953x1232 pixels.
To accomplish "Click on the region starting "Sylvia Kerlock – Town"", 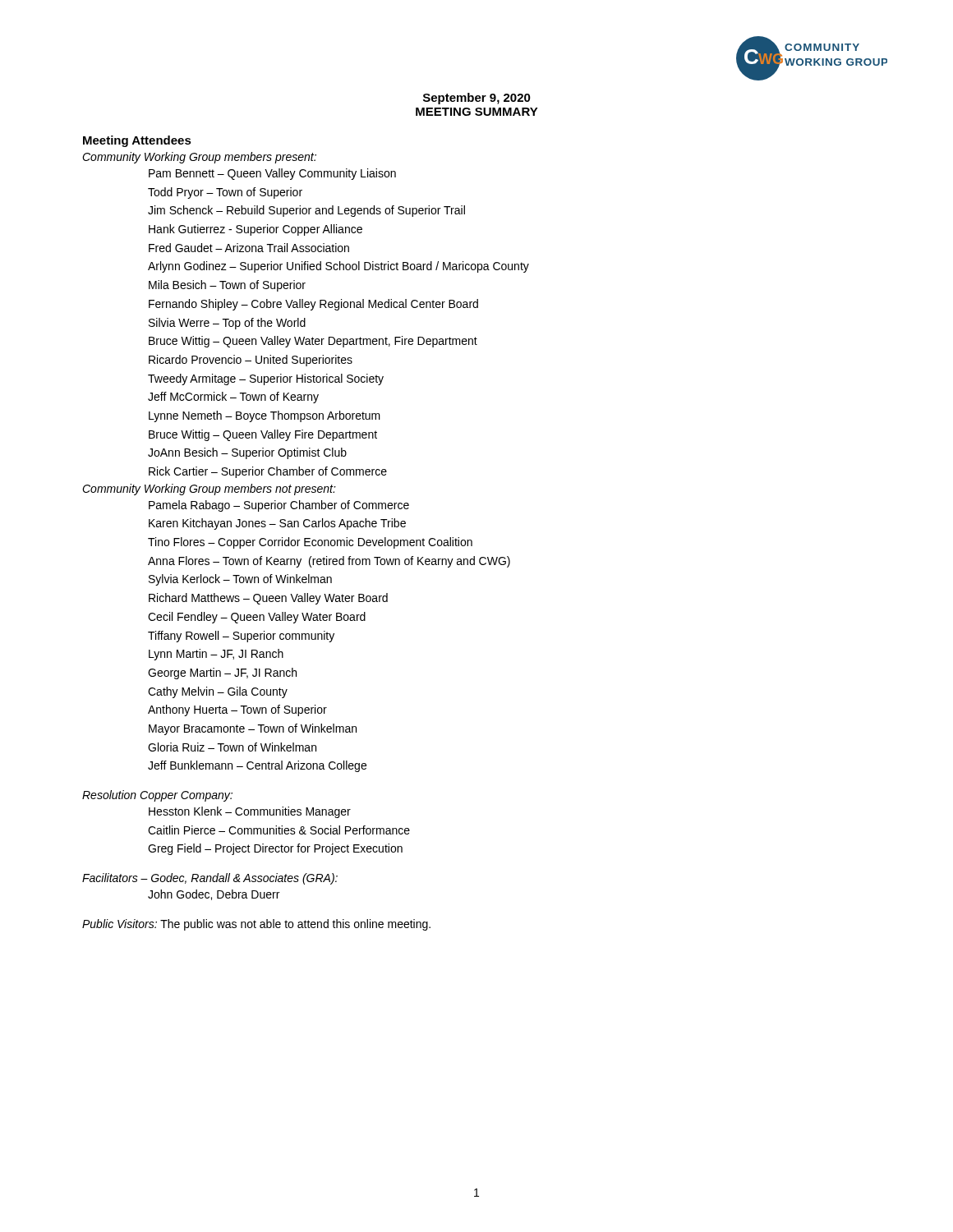I will click(x=240, y=580).
